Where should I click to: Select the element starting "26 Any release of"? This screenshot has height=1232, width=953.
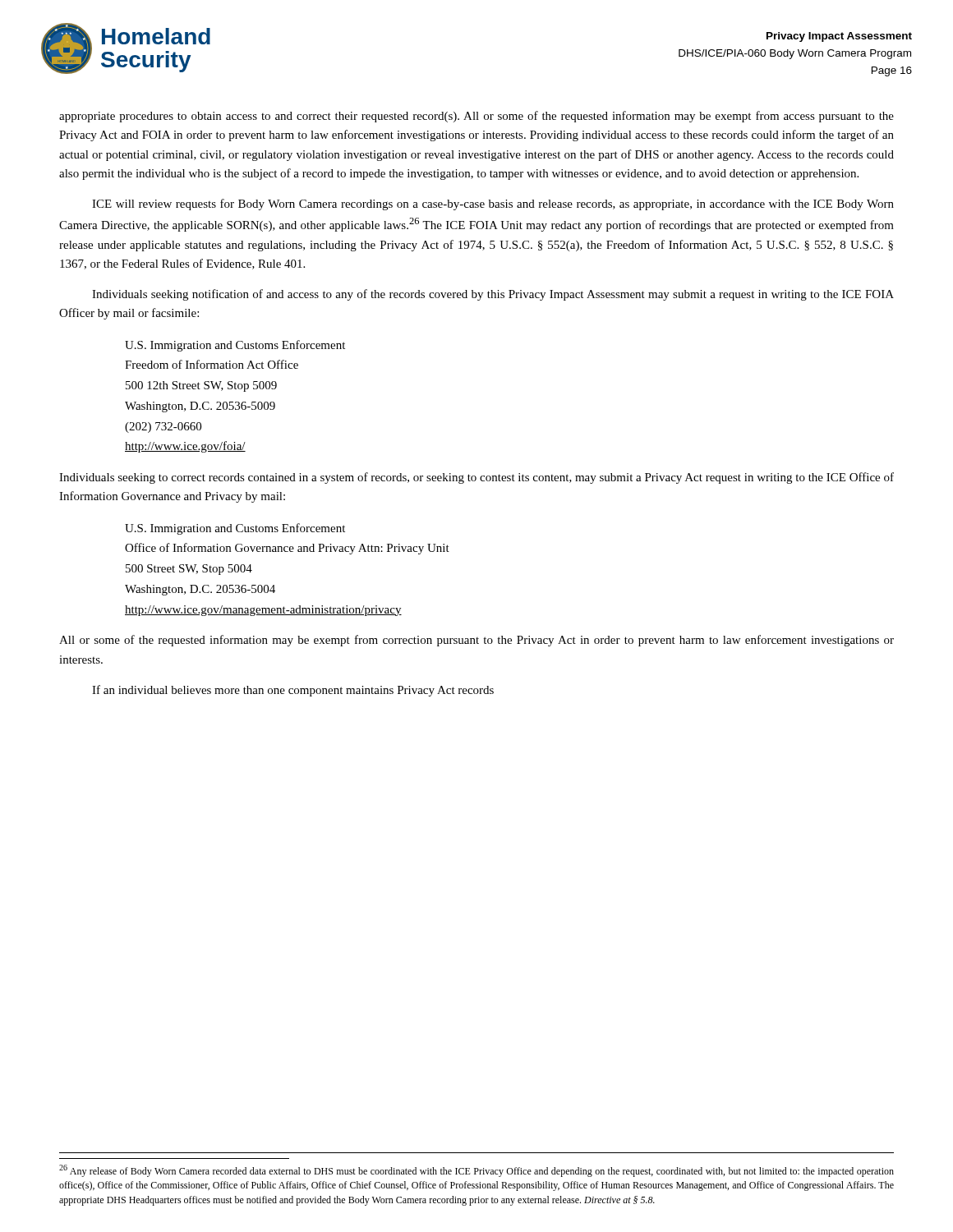[476, 1184]
